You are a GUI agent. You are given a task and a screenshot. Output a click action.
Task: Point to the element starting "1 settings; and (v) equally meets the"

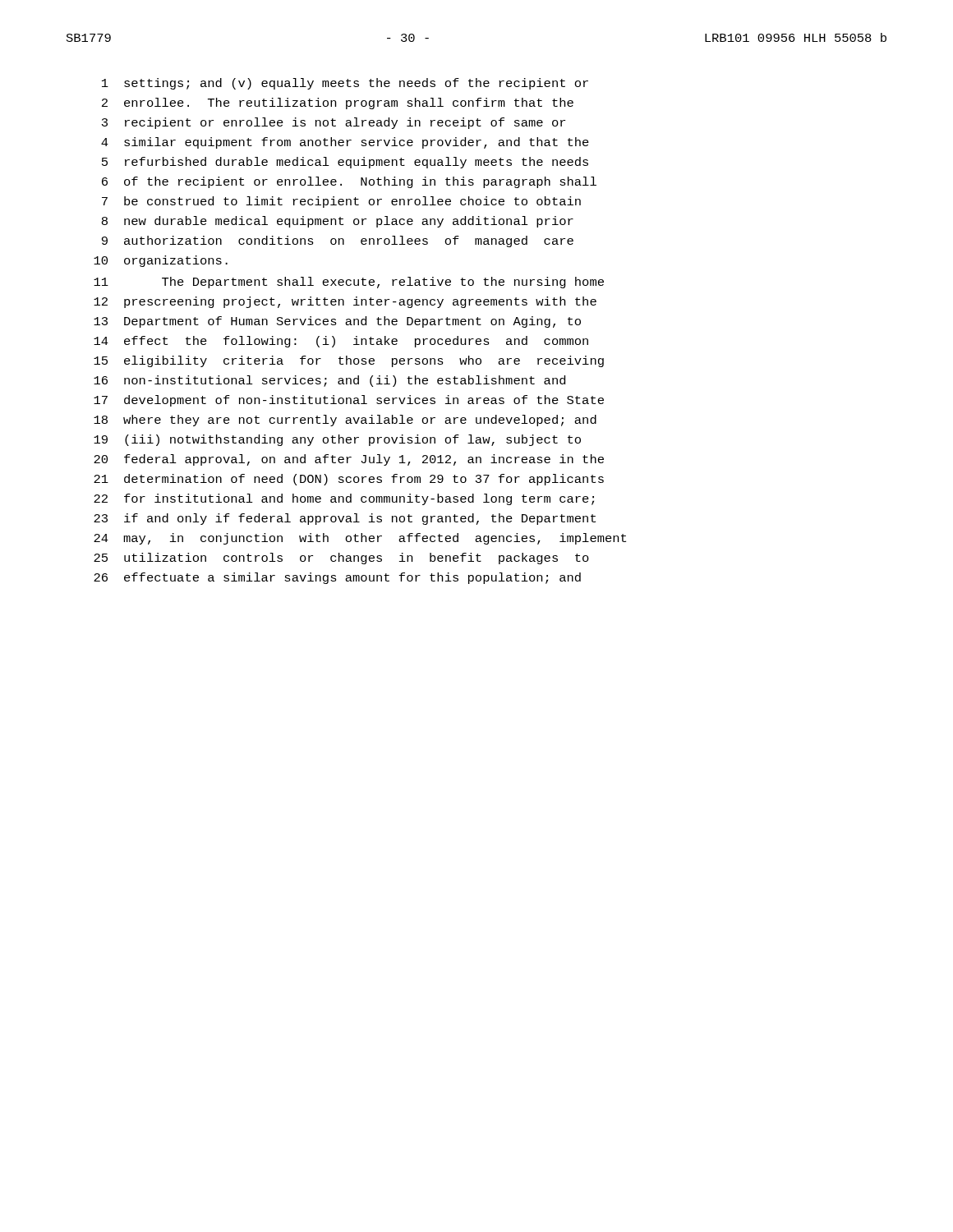(x=476, y=331)
